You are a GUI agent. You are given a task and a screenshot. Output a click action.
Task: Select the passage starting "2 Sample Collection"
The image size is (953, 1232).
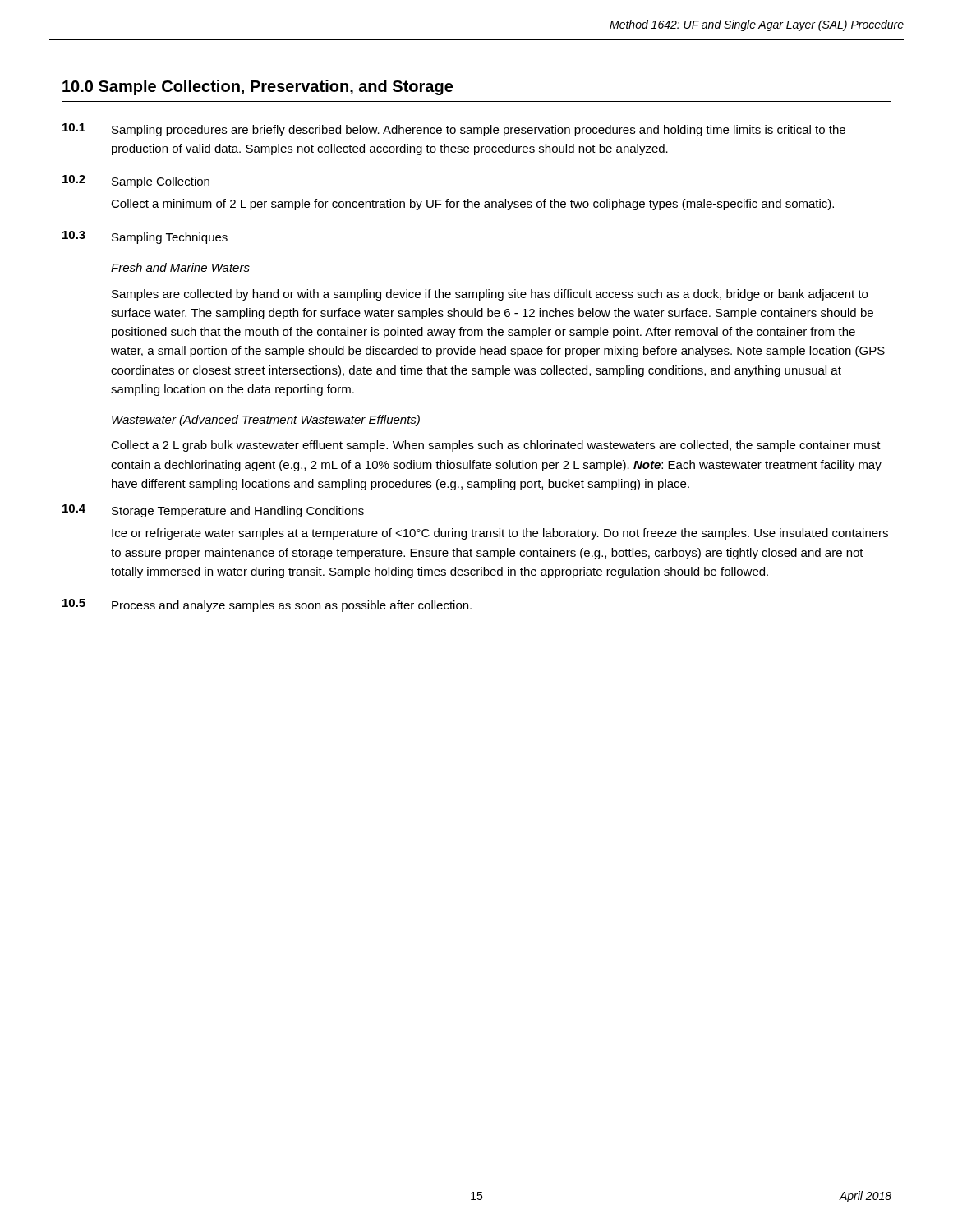click(136, 182)
